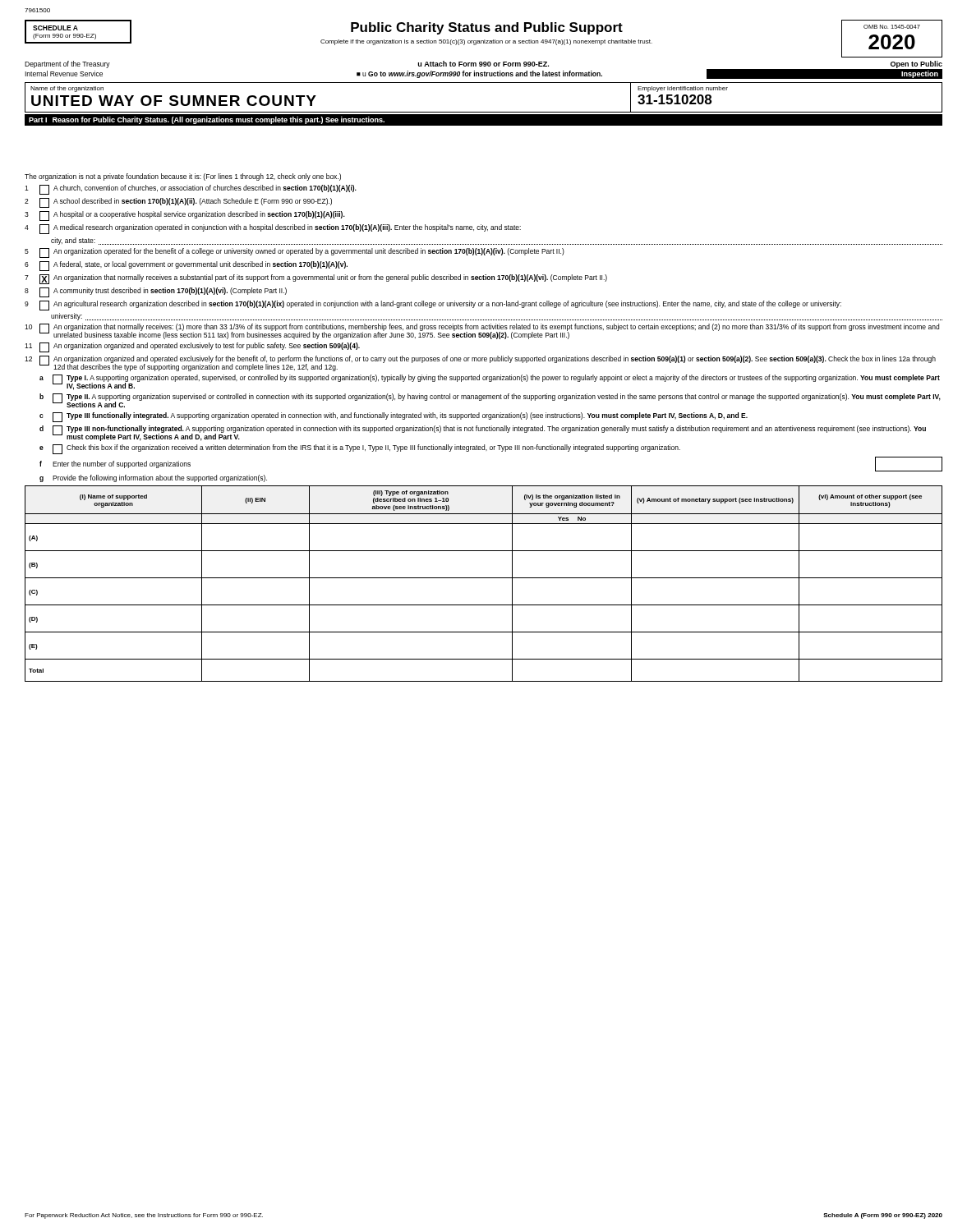Viewport: 967px width, 1232px height.
Task: Point to the block beginning "8 A community trust described"
Action: click(484, 292)
